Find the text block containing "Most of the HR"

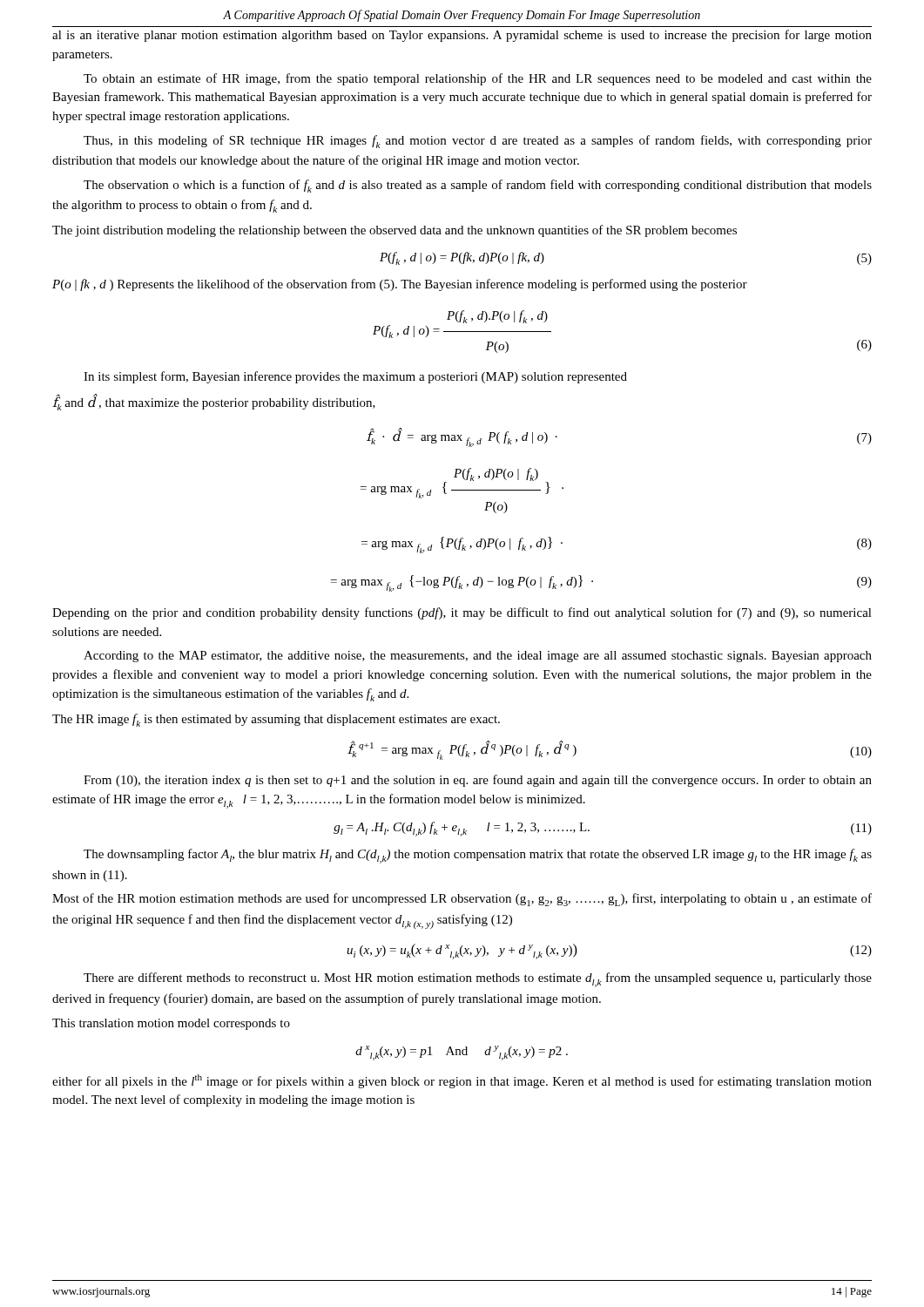click(x=462, y=910)
